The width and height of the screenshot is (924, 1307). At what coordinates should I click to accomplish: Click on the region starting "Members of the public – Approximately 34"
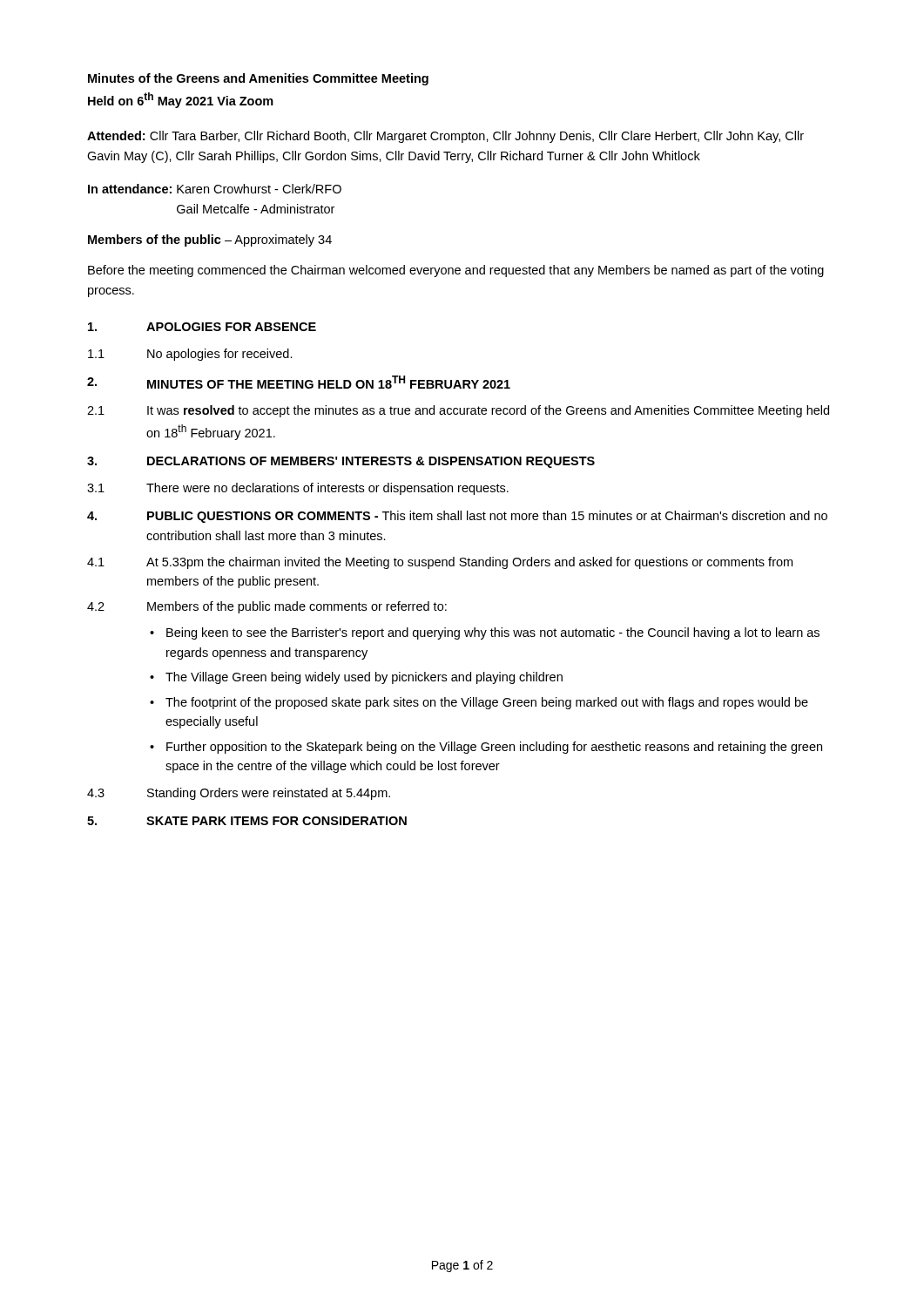(x=210, y=240)
